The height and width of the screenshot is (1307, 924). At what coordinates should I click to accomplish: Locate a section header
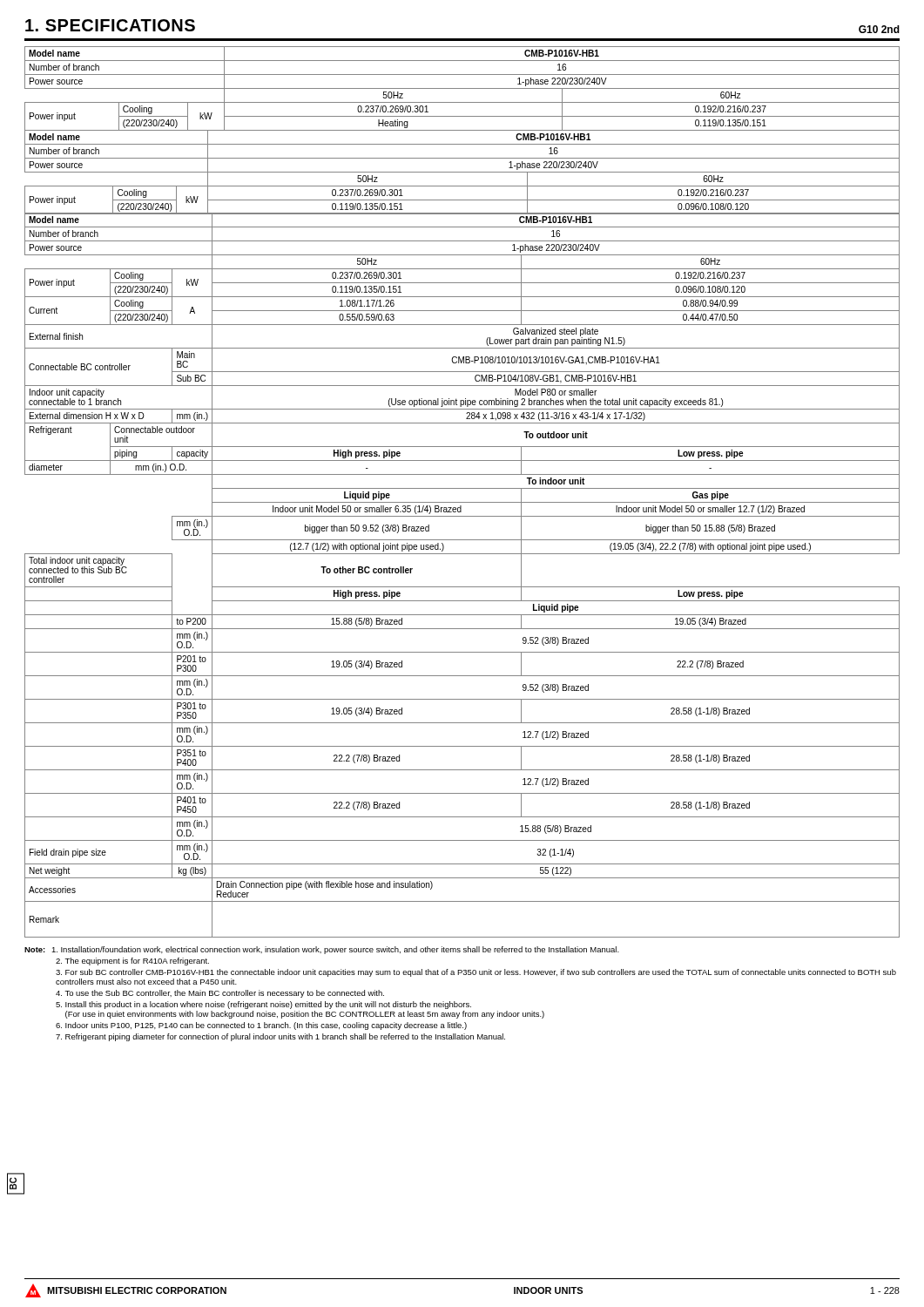point(462,26)
